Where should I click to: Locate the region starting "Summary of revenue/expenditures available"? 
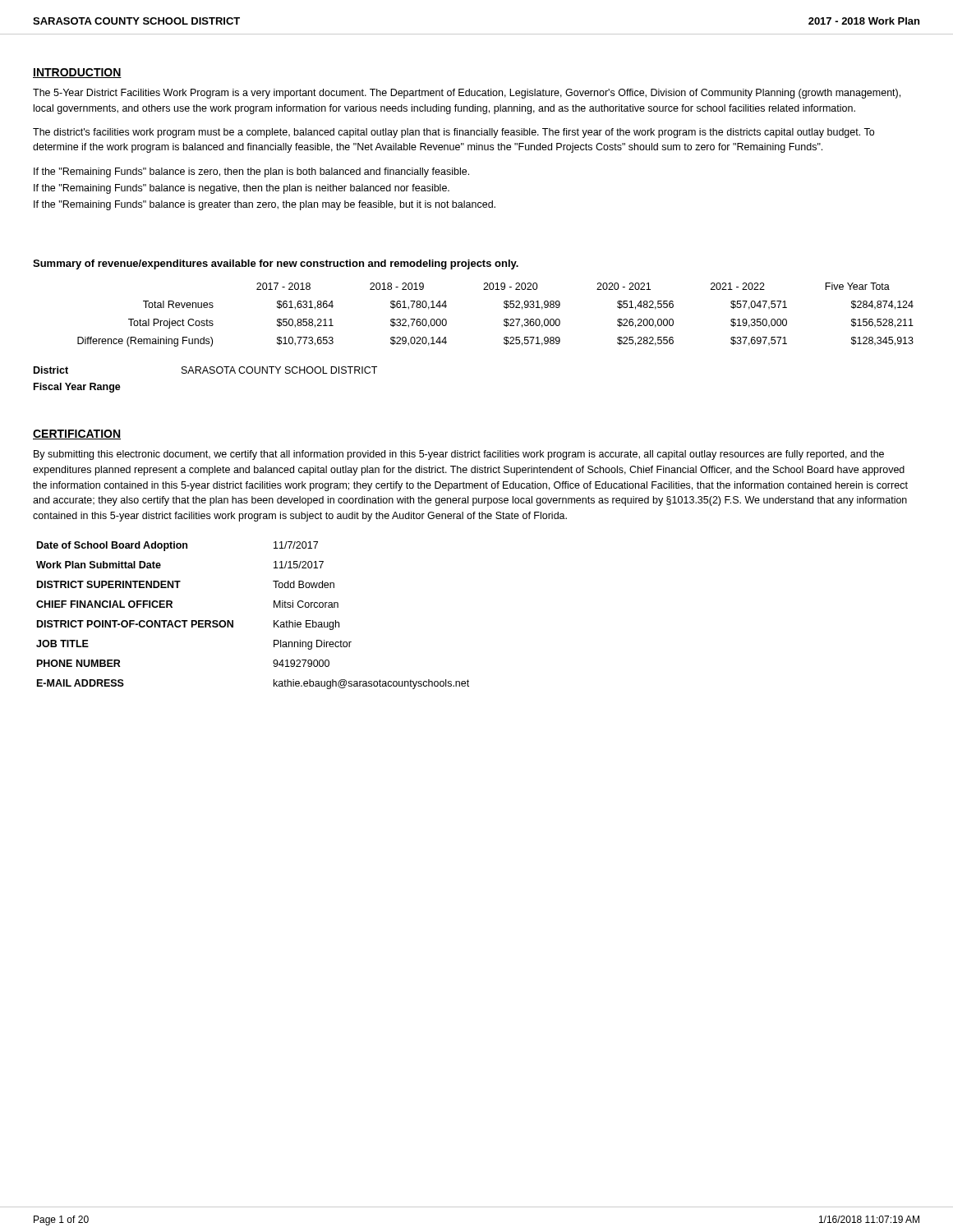click(x=276, y=263)
